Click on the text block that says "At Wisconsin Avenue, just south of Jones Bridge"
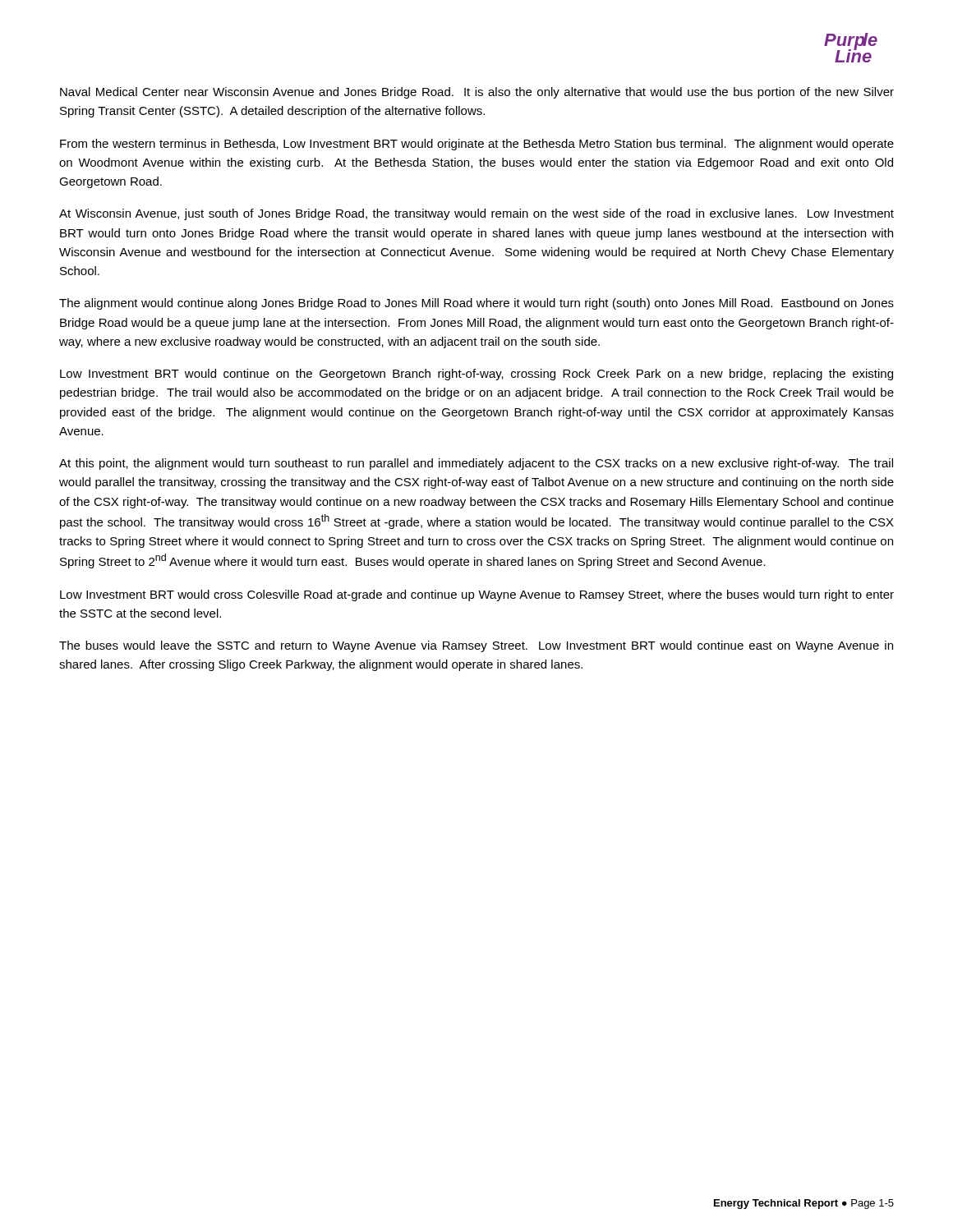This screenshot has height=1232, width=953. pos(476,242)
